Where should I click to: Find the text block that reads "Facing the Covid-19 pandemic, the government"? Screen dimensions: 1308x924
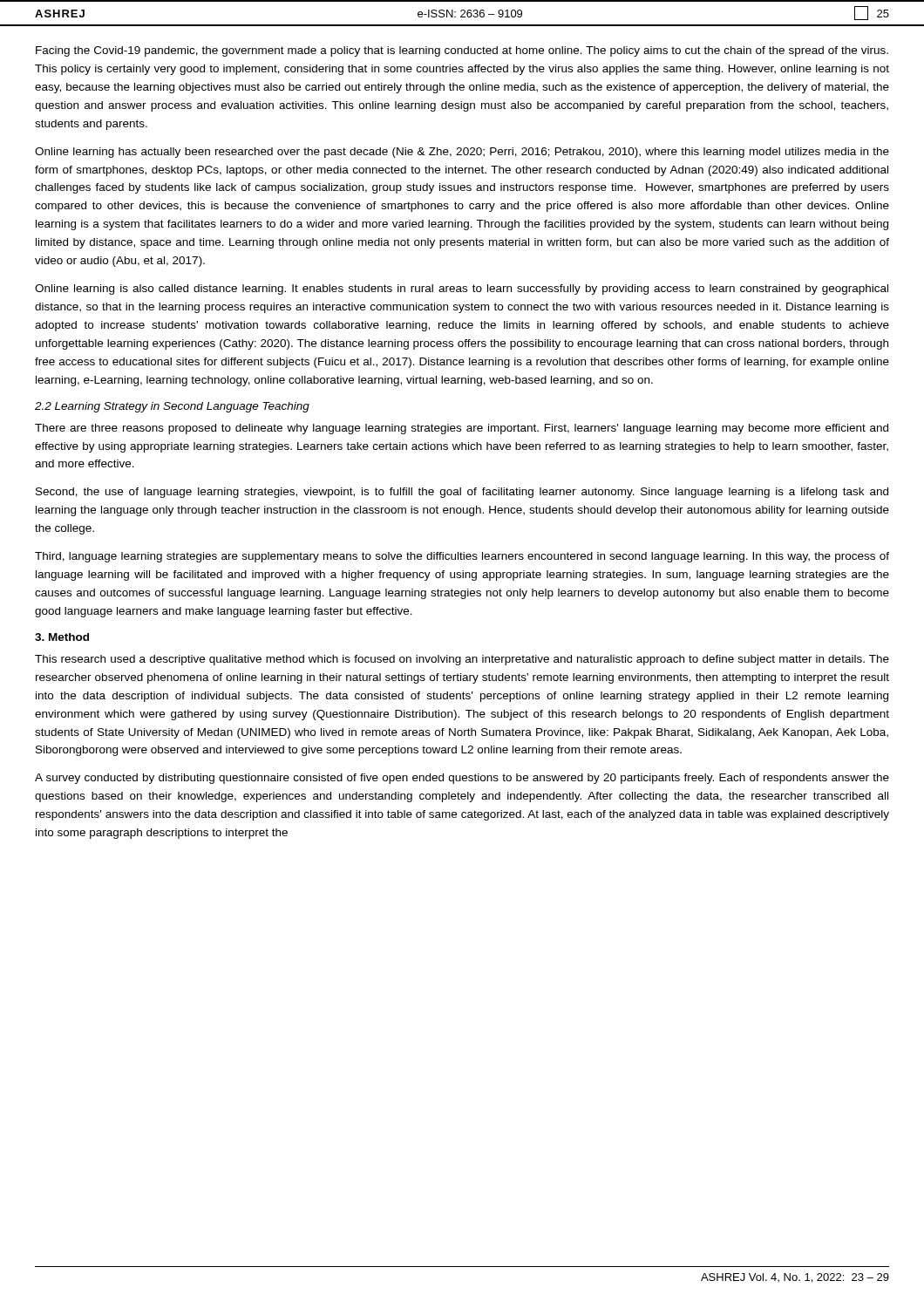[462, 87]
